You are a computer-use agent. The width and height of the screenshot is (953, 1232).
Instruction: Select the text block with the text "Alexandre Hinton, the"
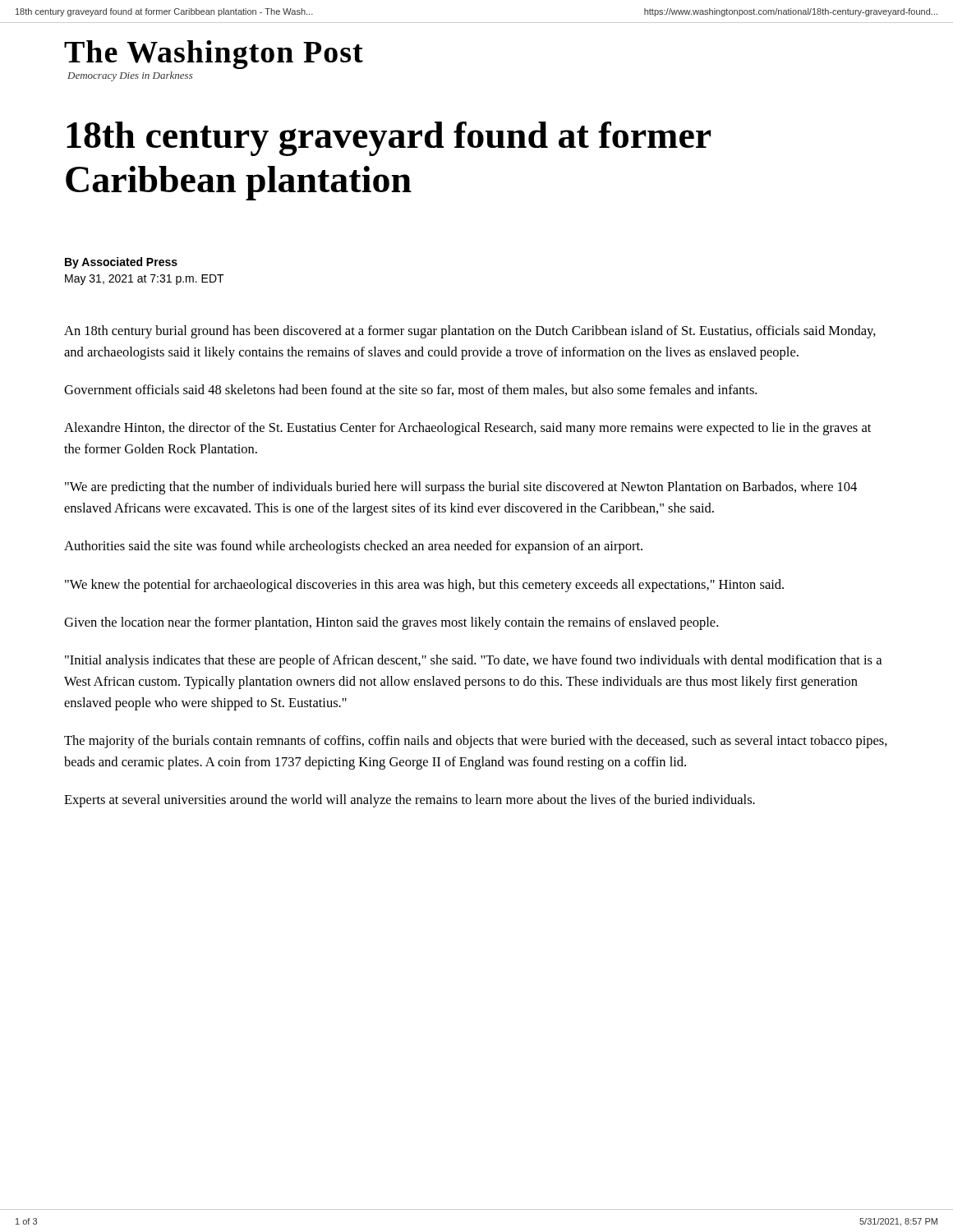coord(476,439)
